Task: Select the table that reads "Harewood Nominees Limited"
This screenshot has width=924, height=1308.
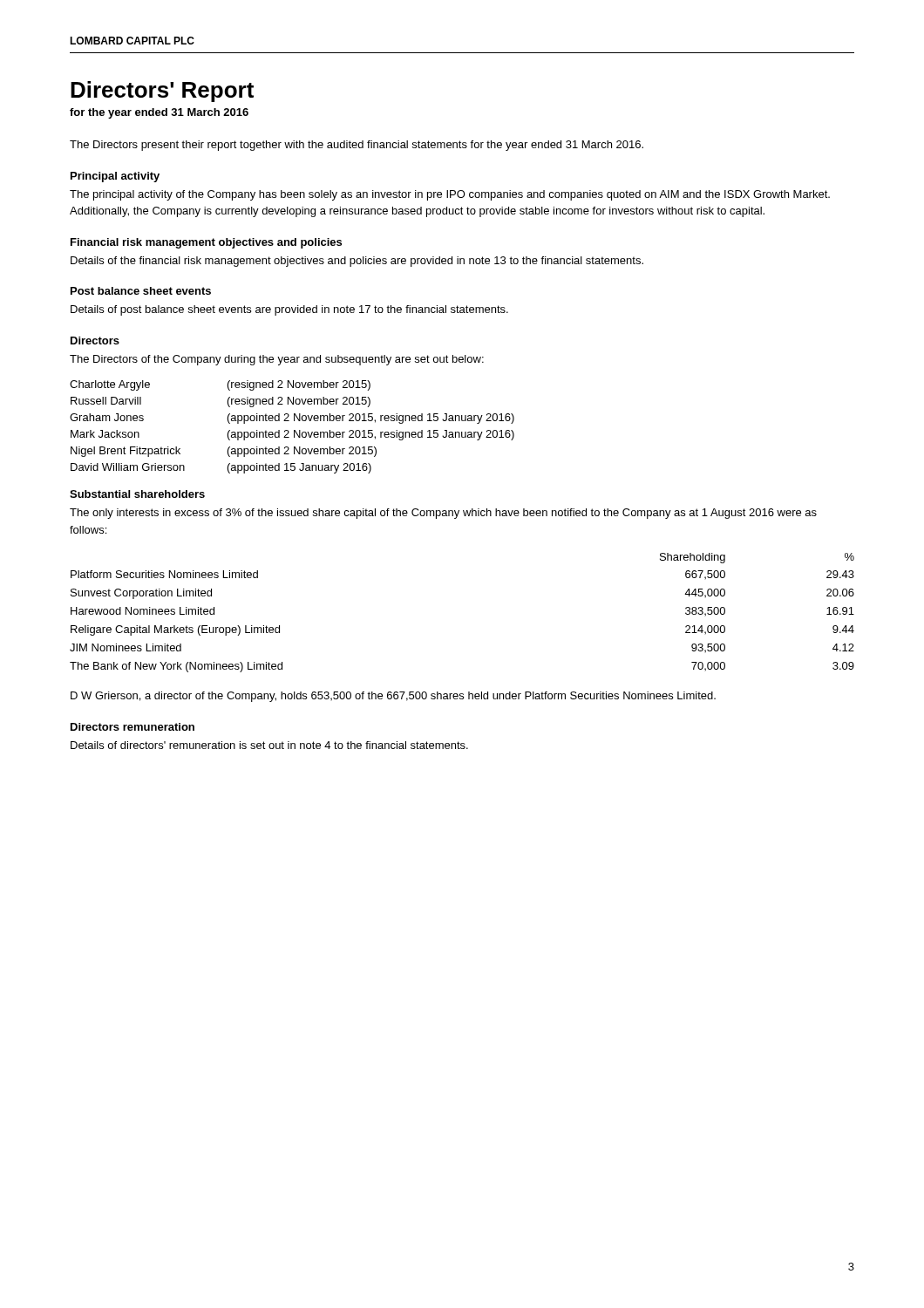Action: [x=462, y=612]
